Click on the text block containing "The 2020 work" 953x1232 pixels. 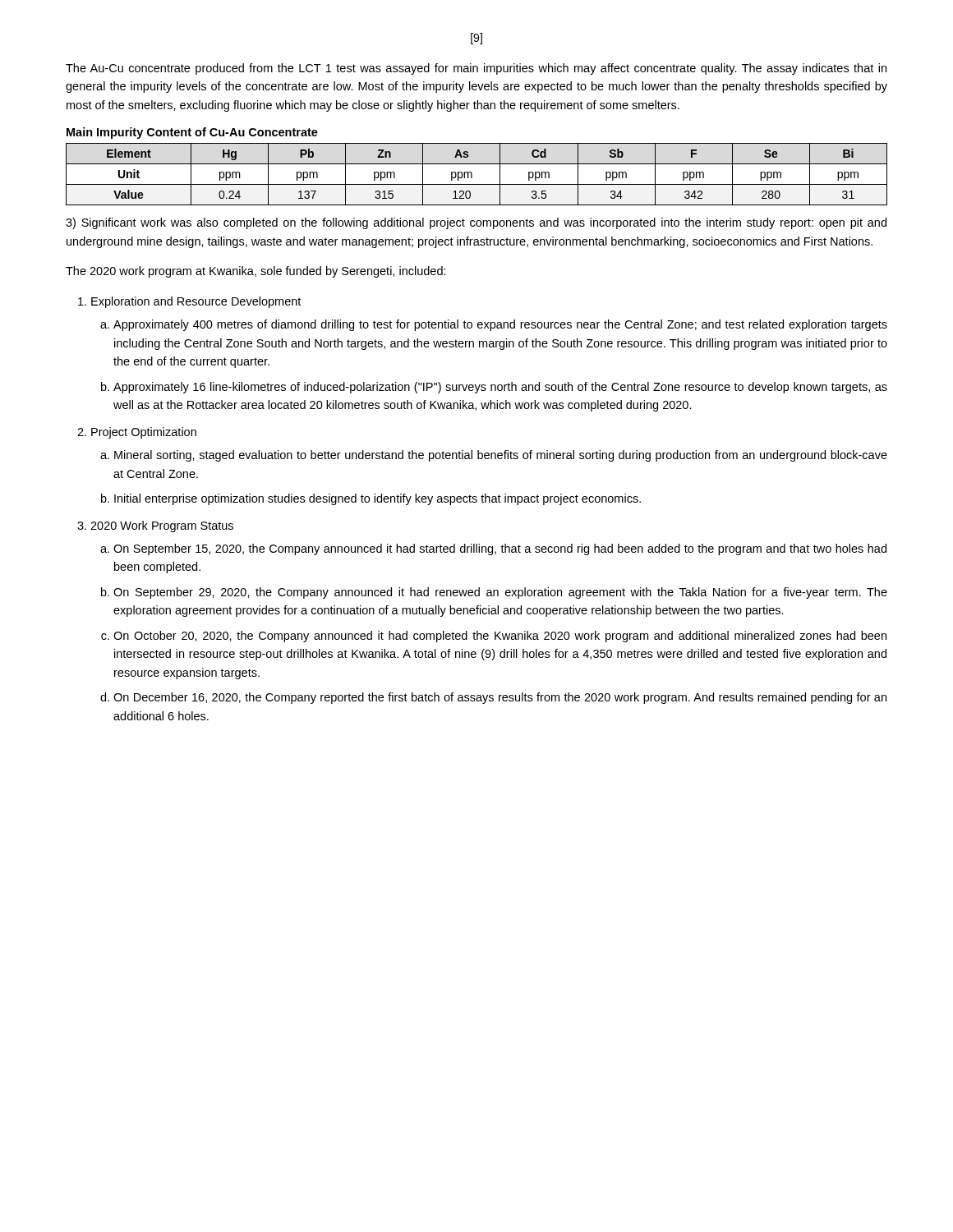tap(256, 271)
